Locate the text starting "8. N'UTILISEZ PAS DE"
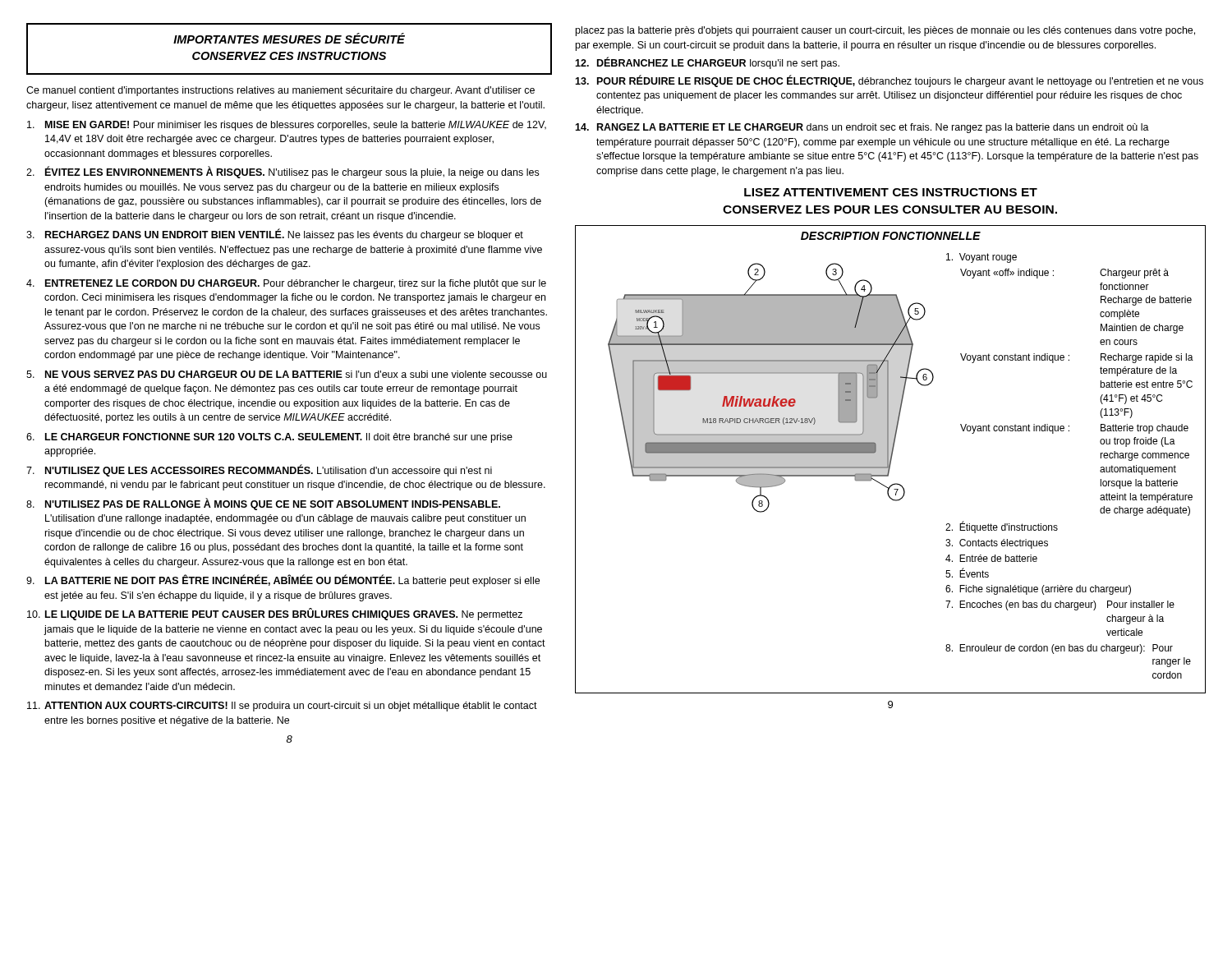Image resolution: width=1232 pixels, height=953 pixels. pos(289,534)
